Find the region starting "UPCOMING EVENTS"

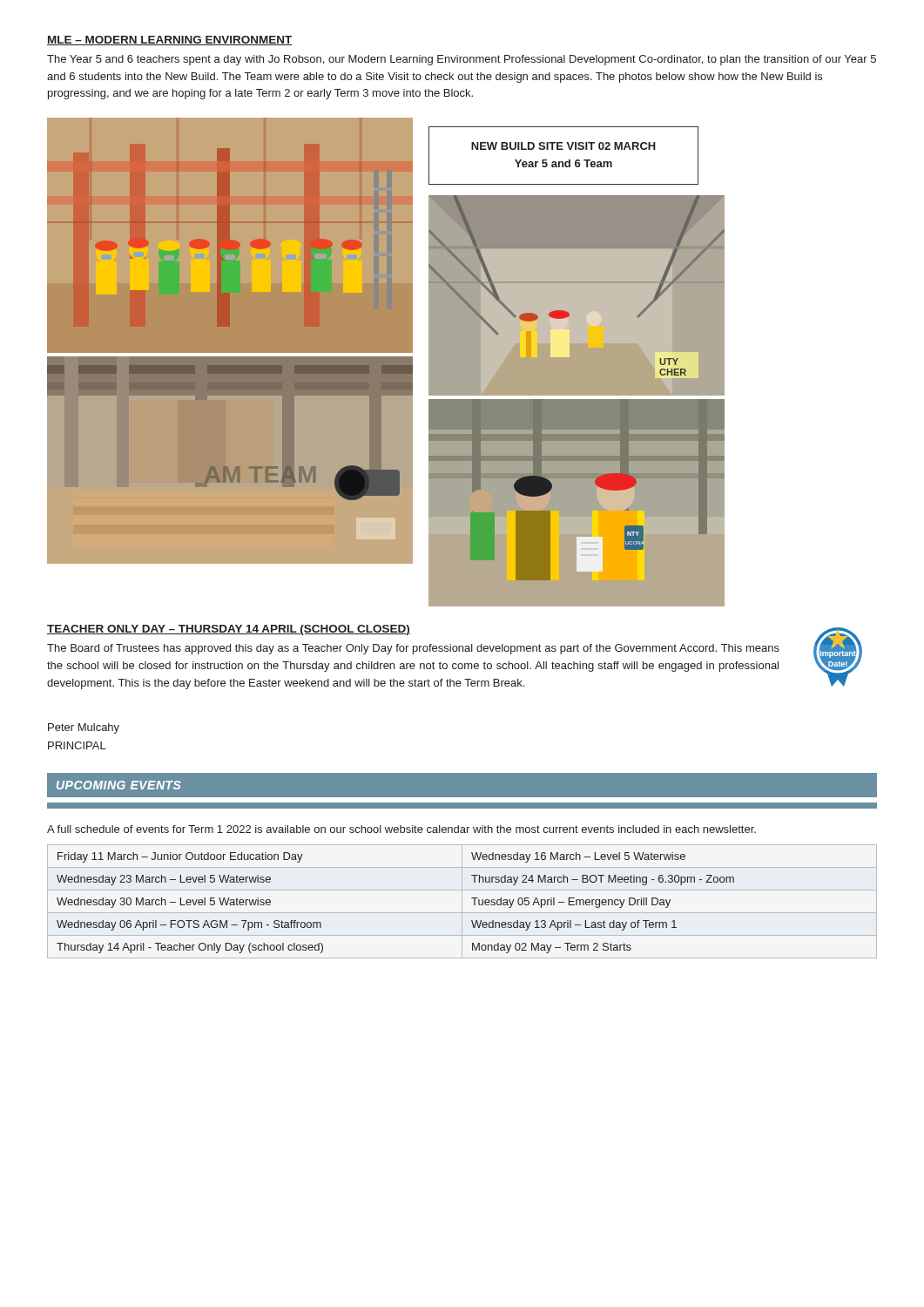click(x=119, y=785)
